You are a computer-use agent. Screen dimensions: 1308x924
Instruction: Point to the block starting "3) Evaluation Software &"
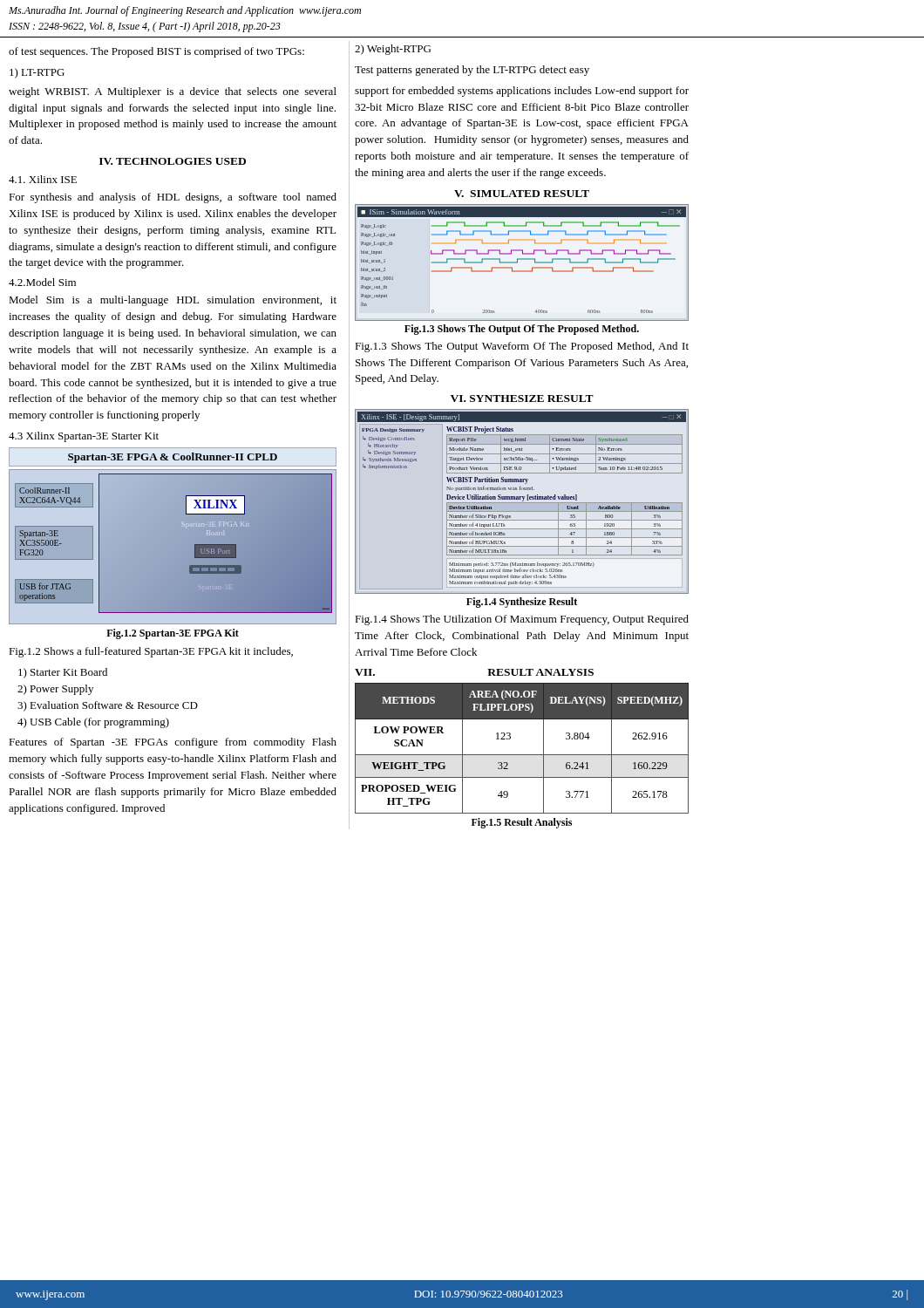coord(108,705)
